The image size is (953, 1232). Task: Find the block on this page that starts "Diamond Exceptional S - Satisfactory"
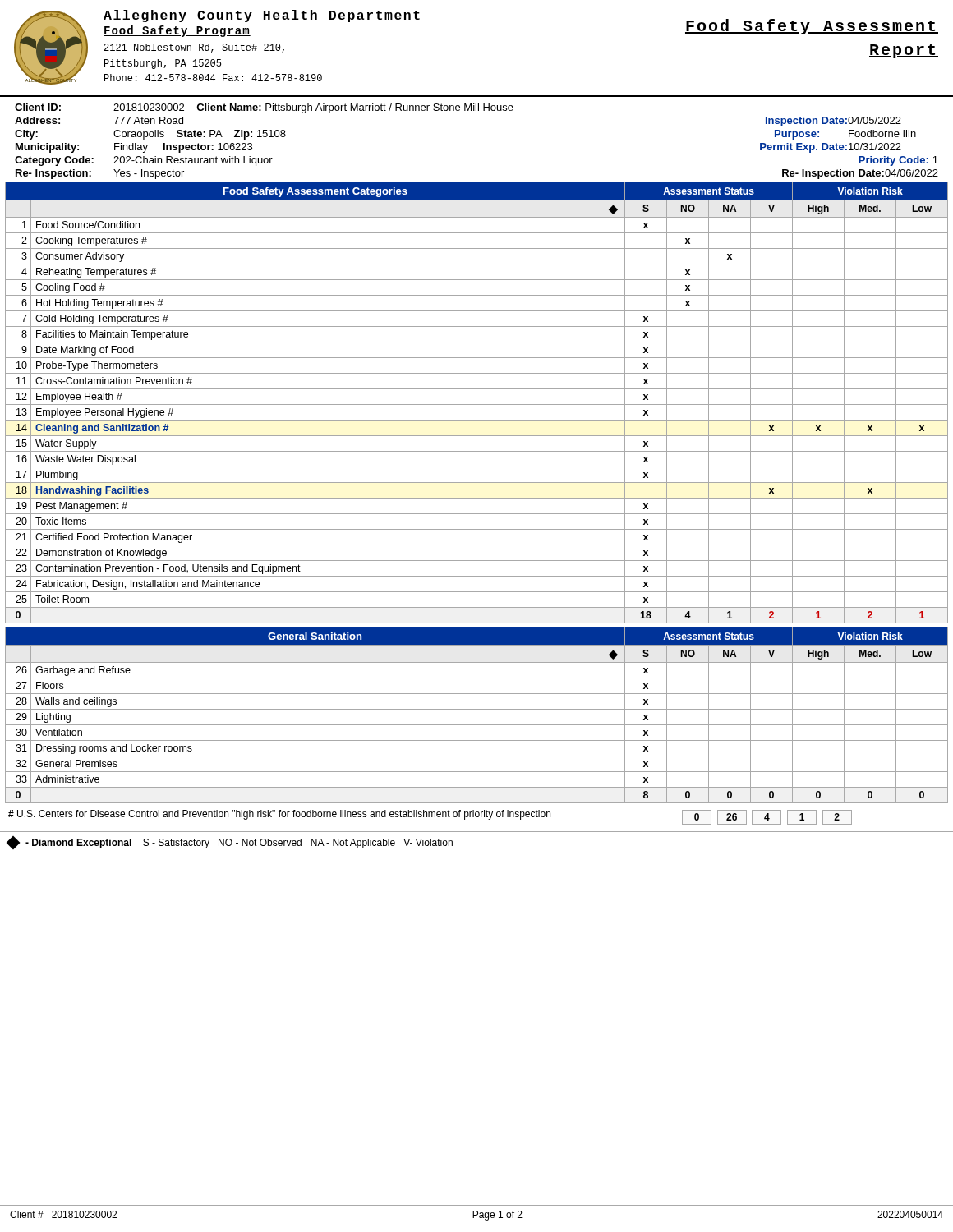coord(230,843)
